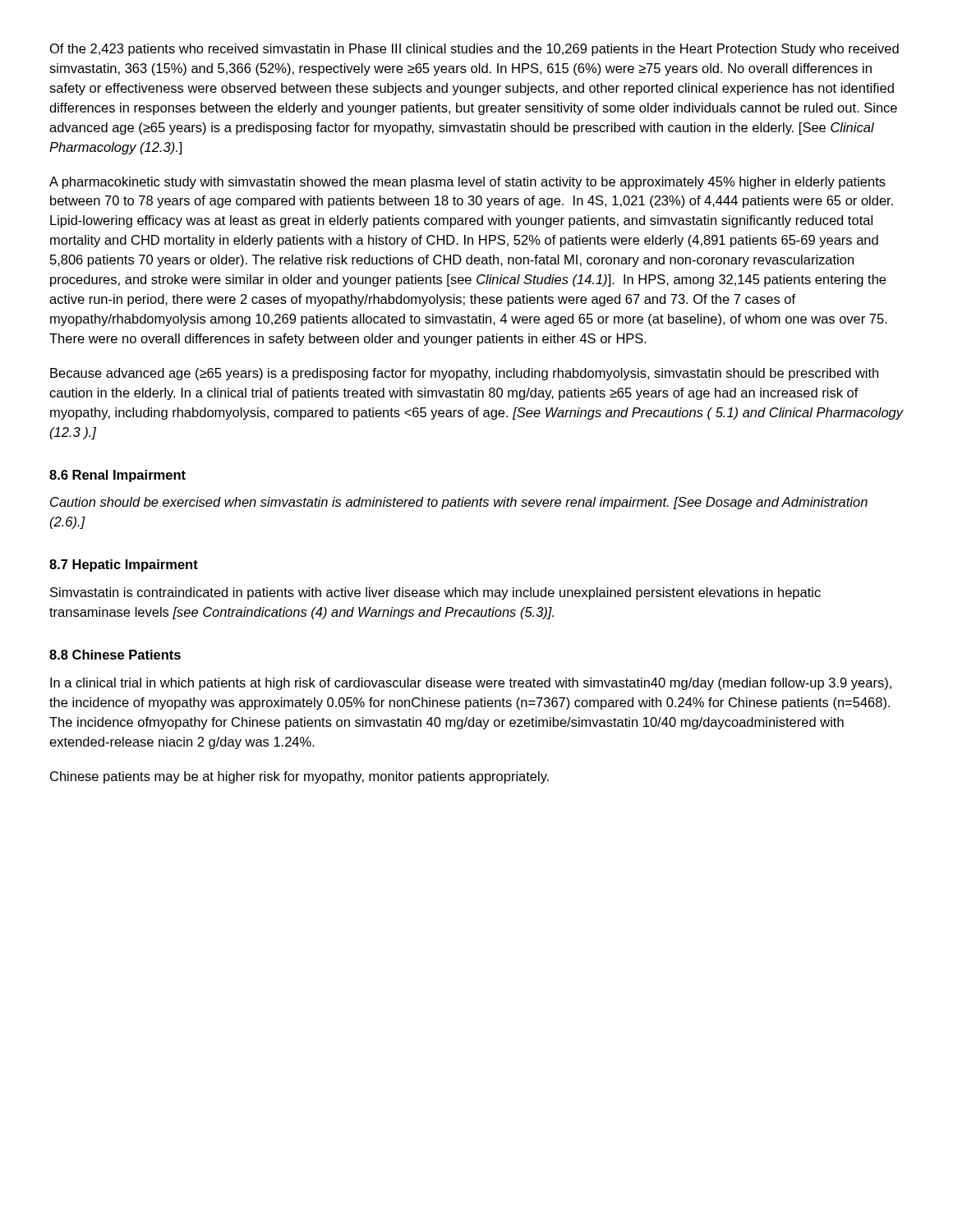953x1232 pixels.
Task: Point to the block beginning "Caution should be exercised when simvastatin is administered"
Action: (x=459, y=512)
